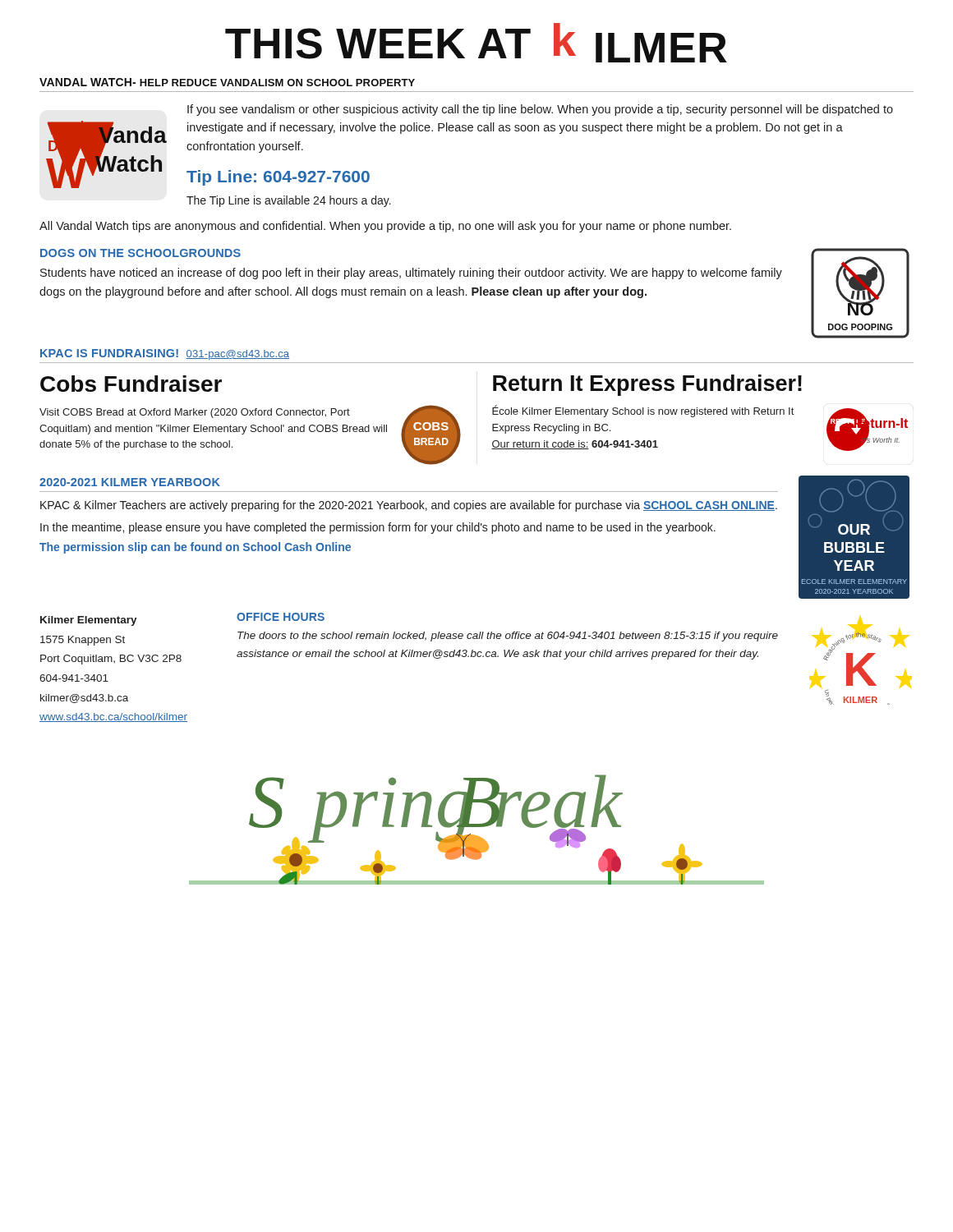Click on the illustration

tap(476, 811)
